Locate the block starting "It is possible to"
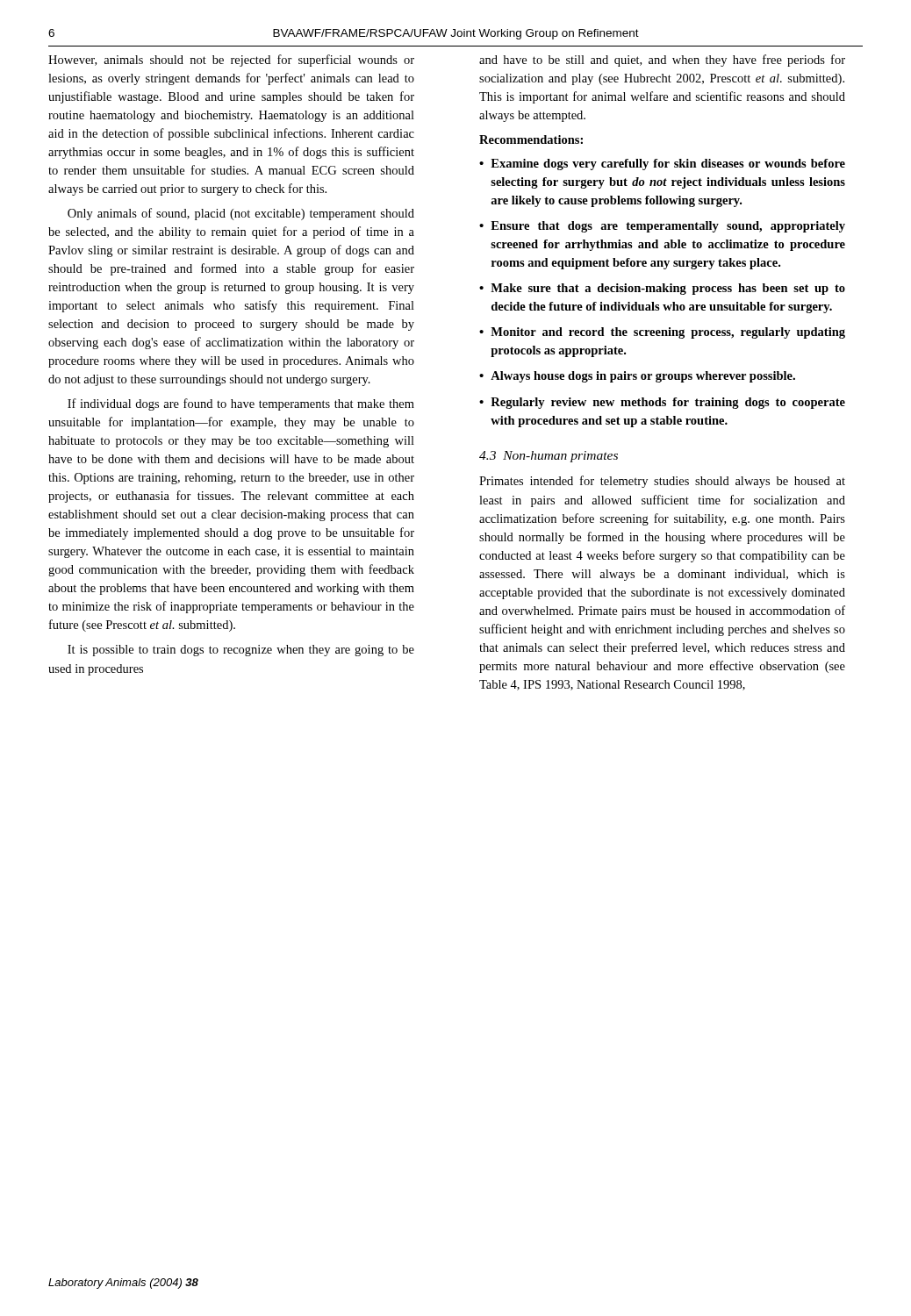 [231, 659]
